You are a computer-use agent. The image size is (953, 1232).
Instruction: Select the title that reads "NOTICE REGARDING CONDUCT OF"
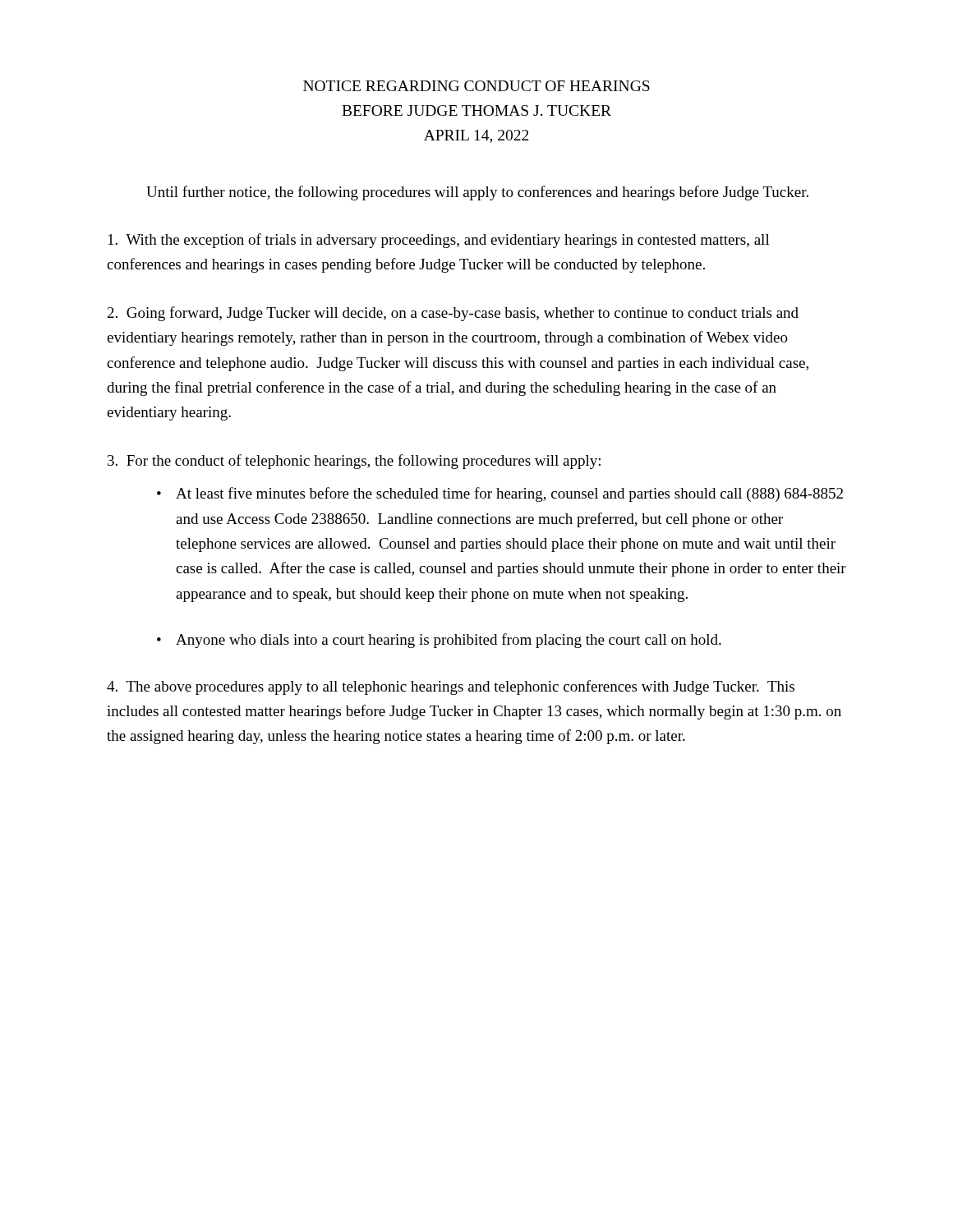pyautogui.click(x=476, y=111)
